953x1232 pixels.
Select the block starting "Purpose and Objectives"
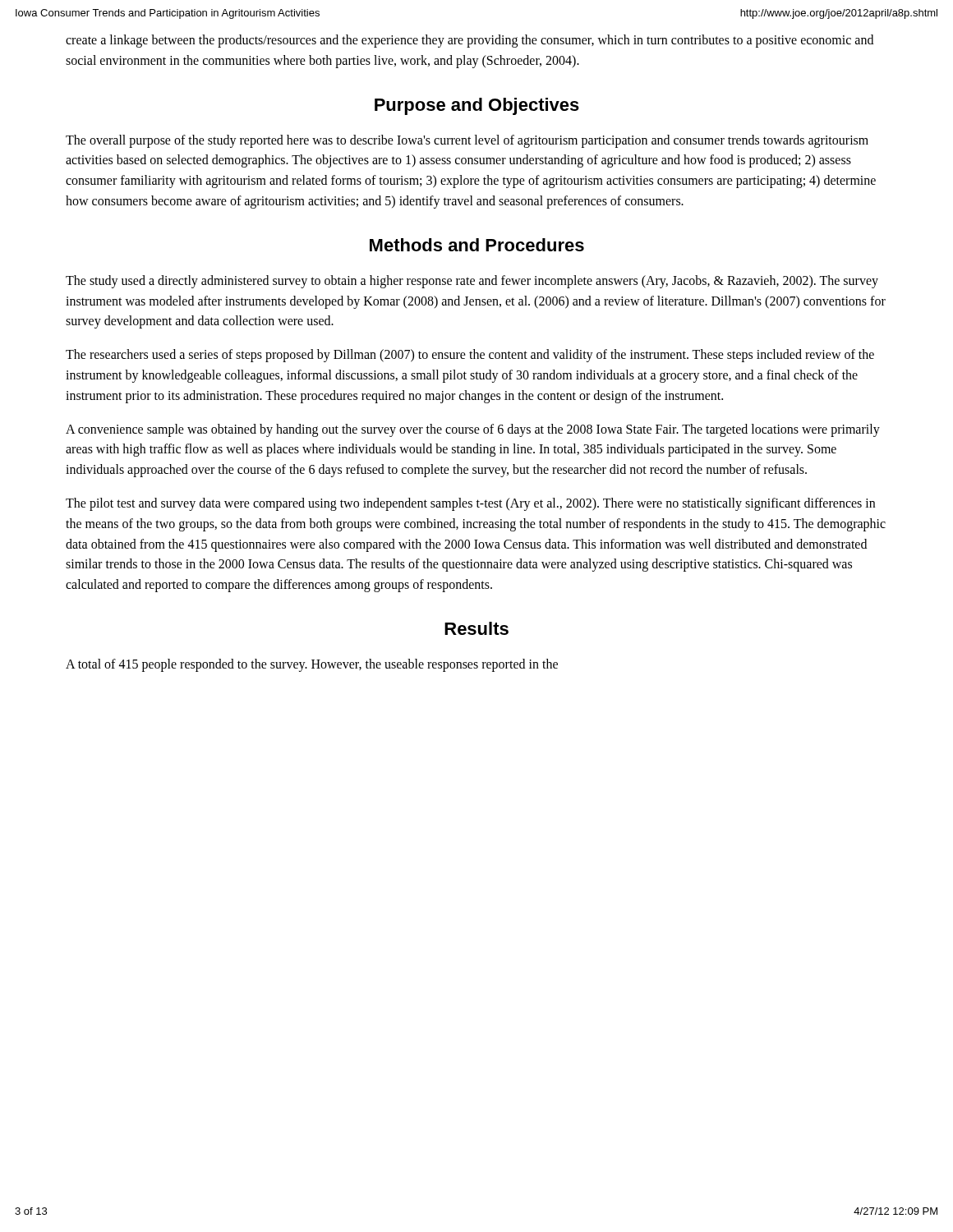(476, 104)
